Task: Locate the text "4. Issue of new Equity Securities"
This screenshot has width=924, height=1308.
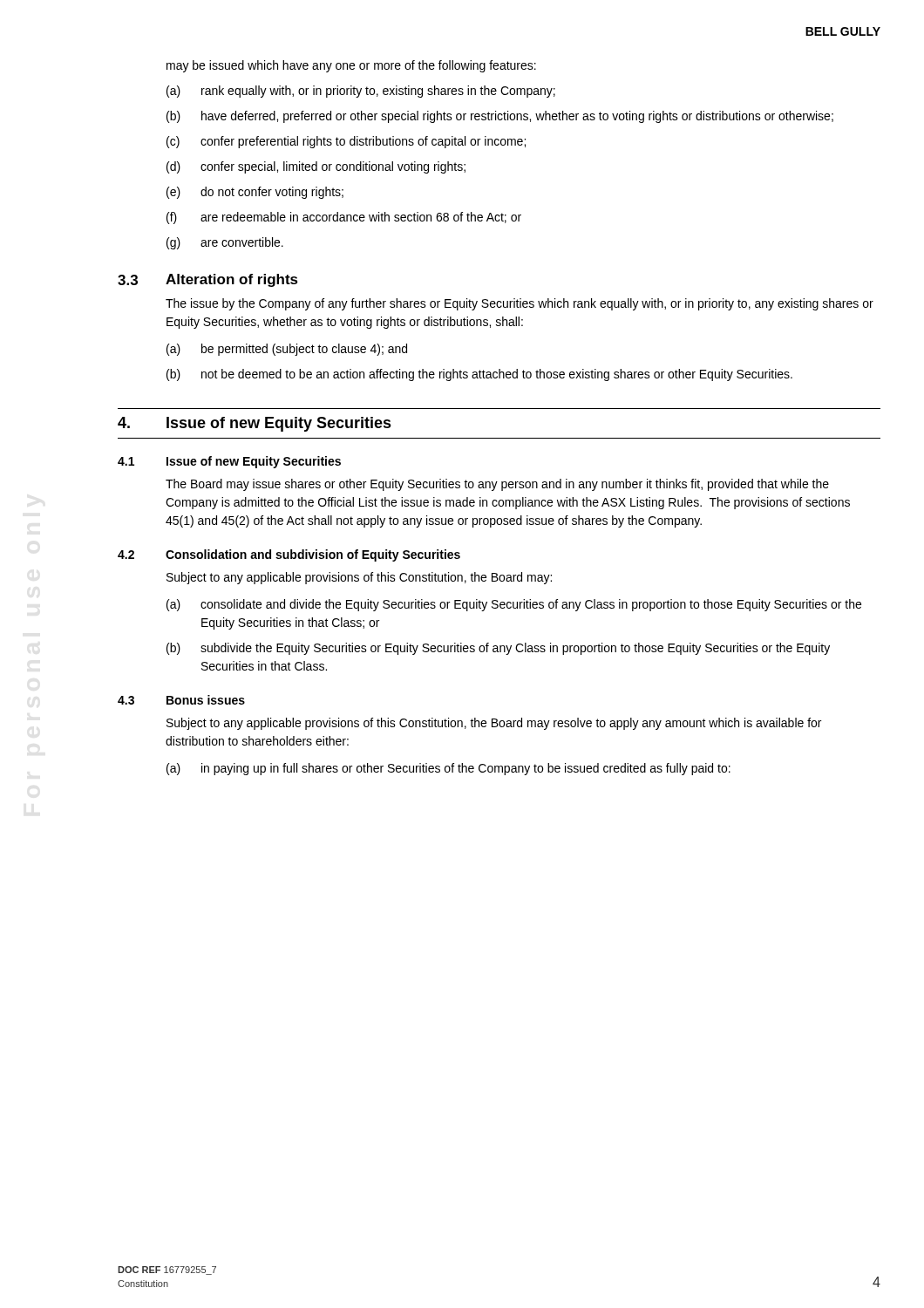Action: (x=255, y=423)
